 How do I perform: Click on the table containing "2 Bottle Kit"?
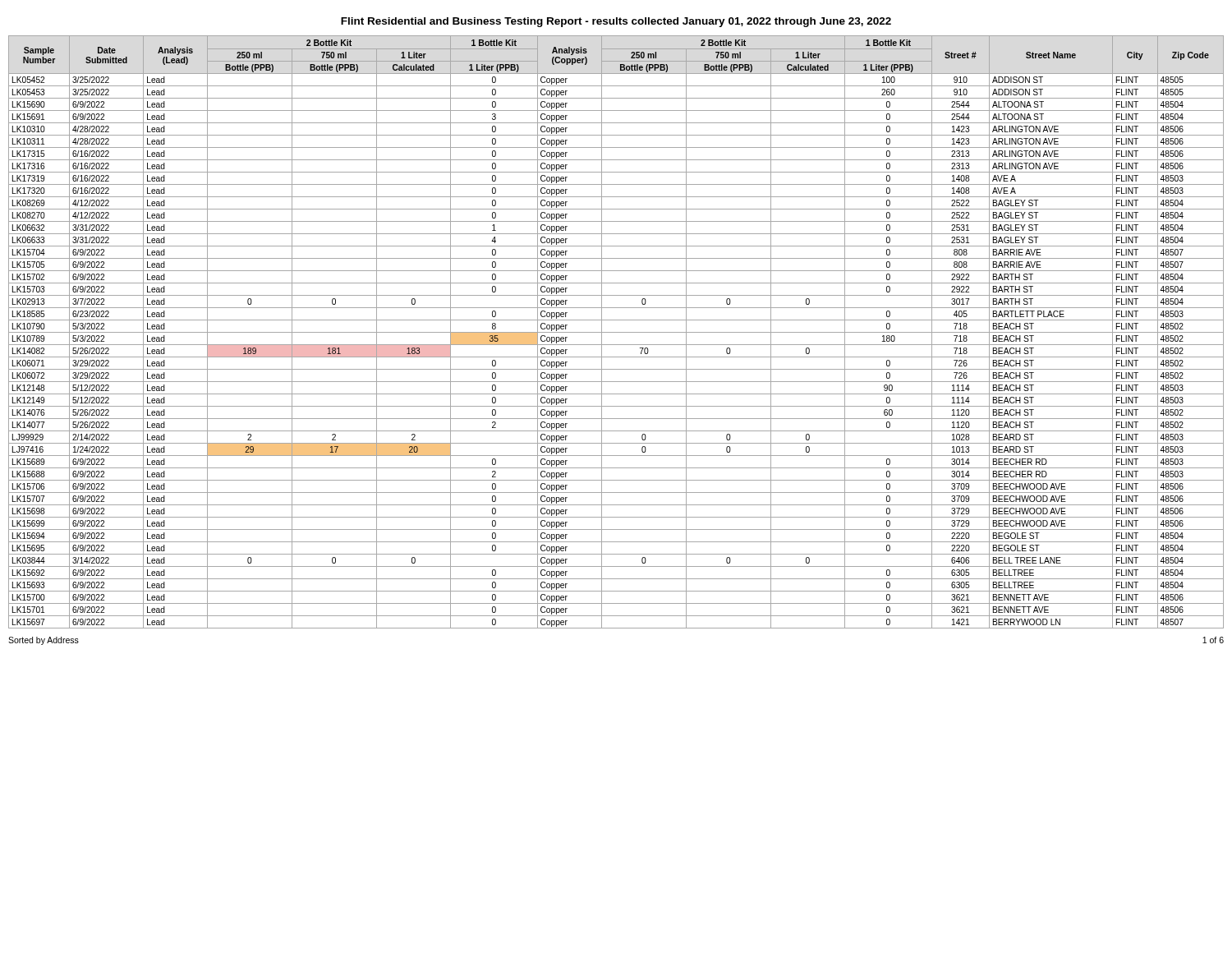616,332
